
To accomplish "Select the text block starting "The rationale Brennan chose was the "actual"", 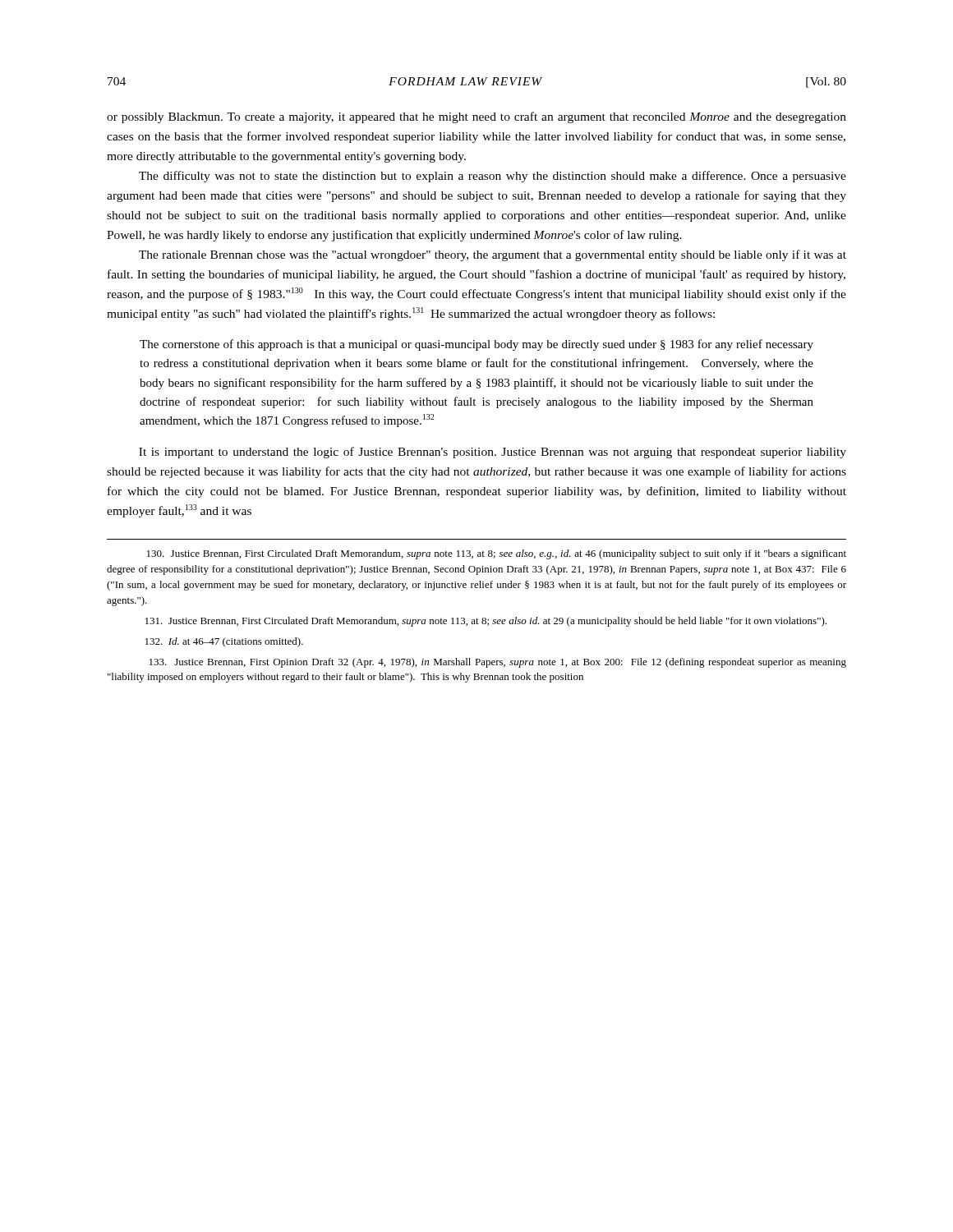I will click(476, 284).
